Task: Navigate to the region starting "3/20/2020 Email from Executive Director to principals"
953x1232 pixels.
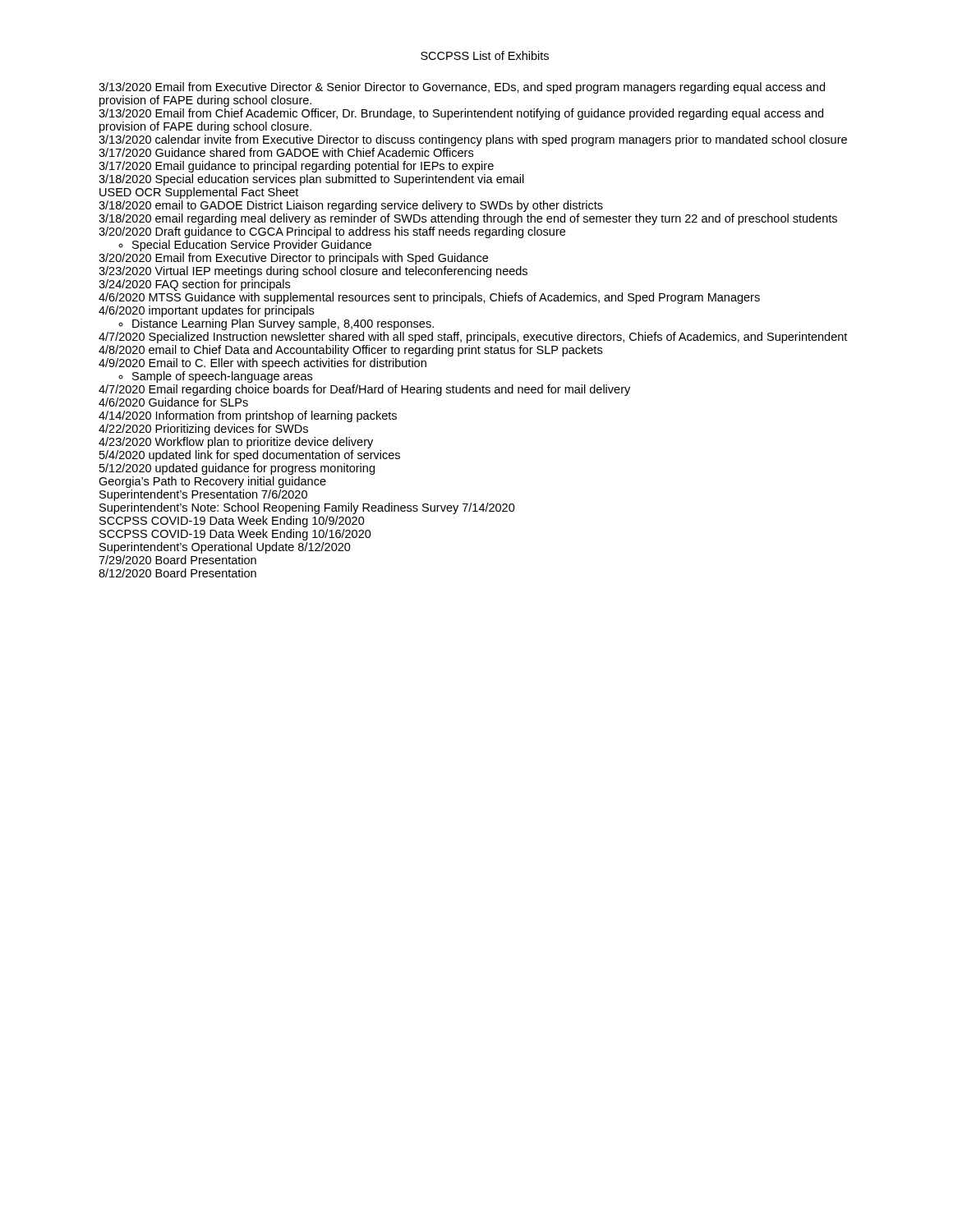Action: (x=485, y=258)
